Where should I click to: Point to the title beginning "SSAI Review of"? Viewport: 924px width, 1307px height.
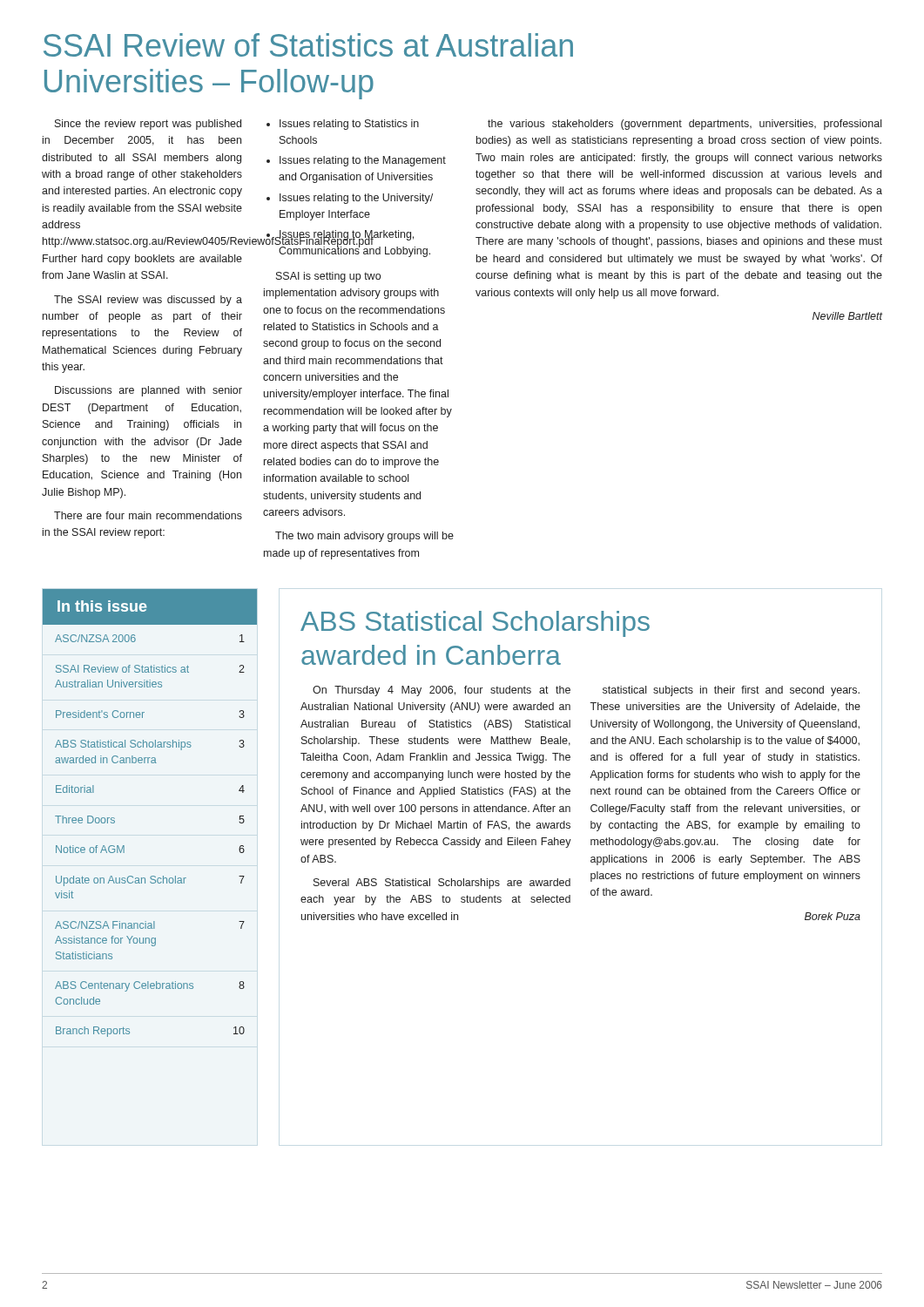tap(462, 64)
